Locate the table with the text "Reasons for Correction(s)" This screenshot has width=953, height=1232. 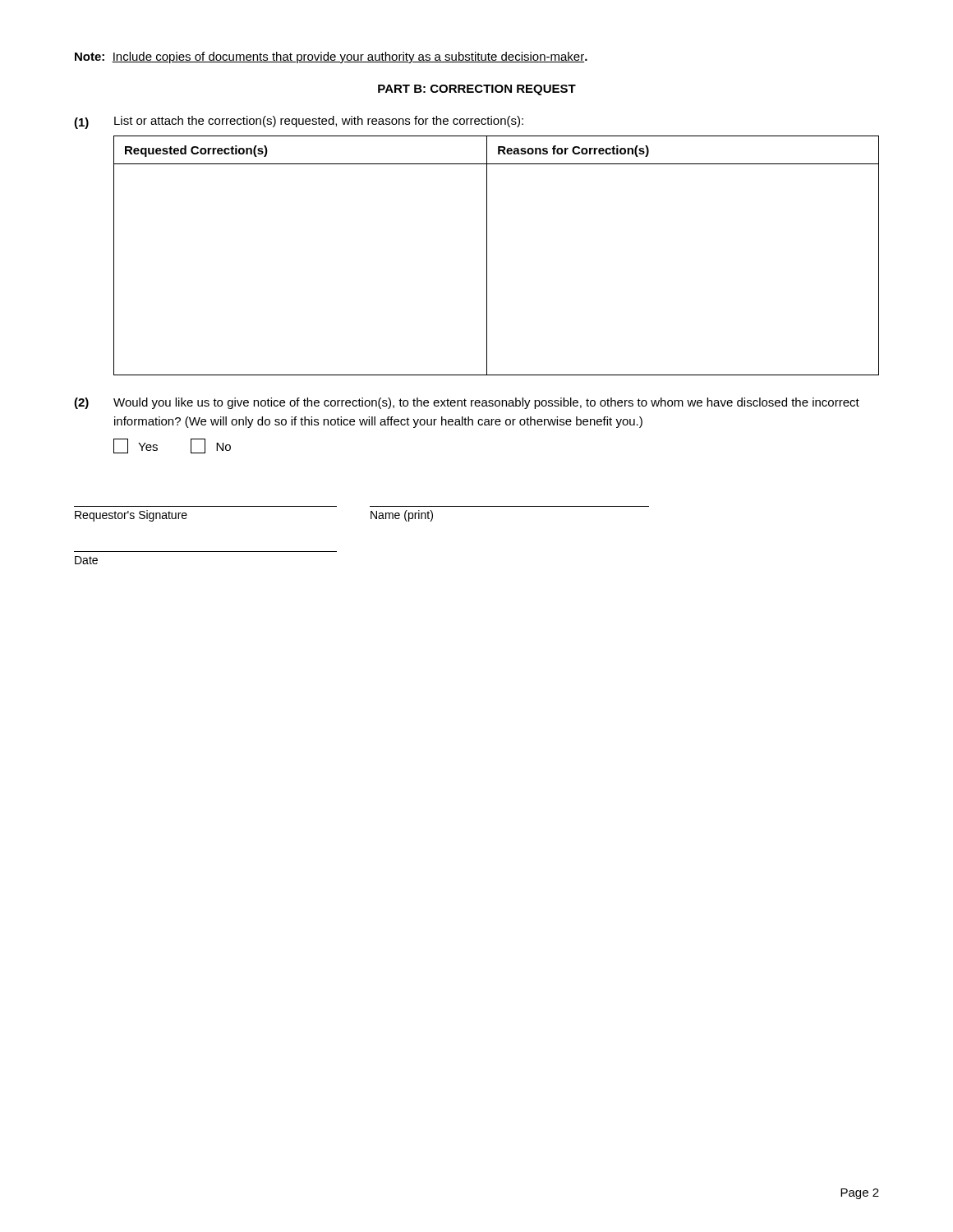point(496,255)
